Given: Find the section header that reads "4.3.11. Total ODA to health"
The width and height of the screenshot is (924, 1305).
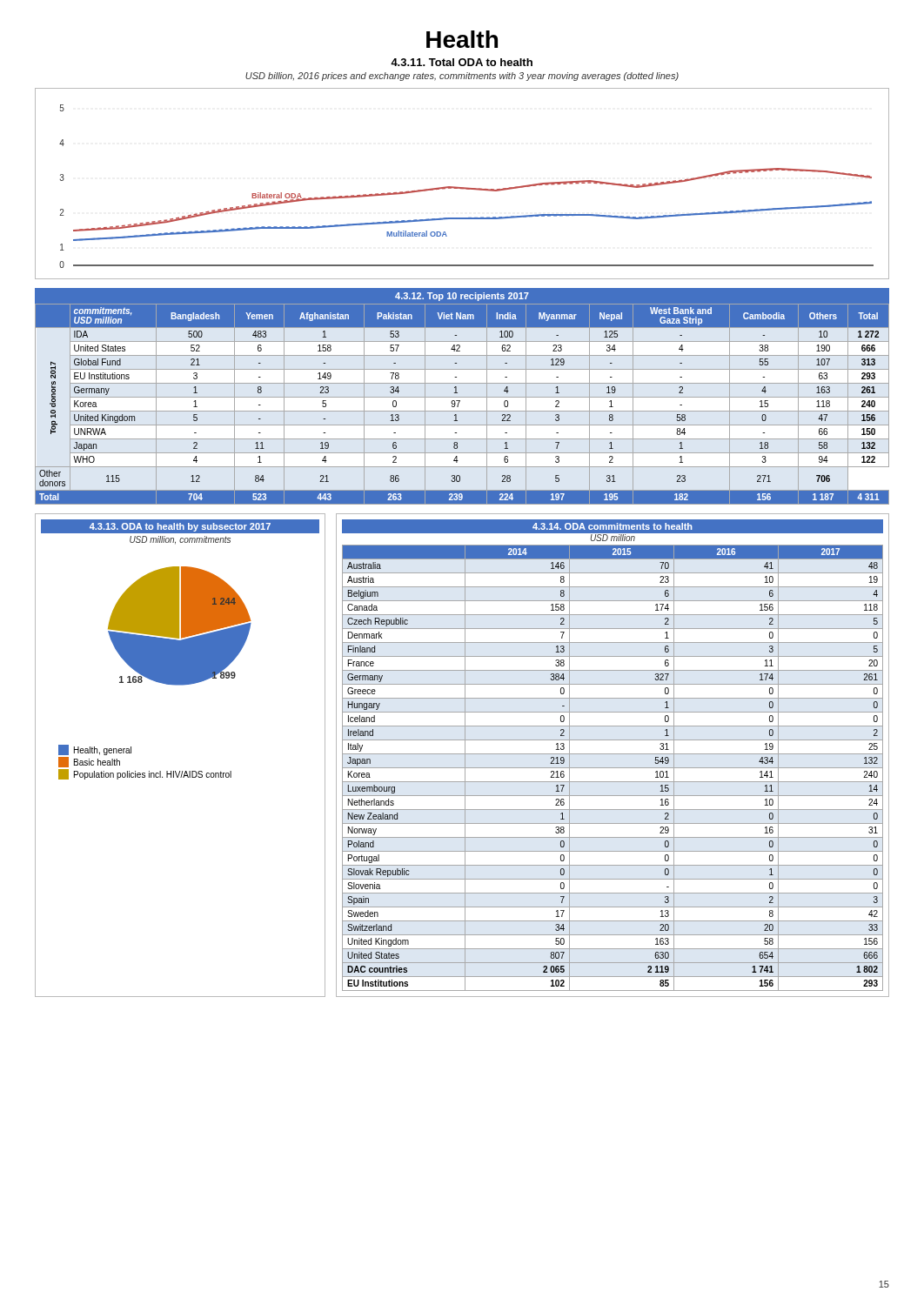Looking at the screenshot, I should 462,62.
